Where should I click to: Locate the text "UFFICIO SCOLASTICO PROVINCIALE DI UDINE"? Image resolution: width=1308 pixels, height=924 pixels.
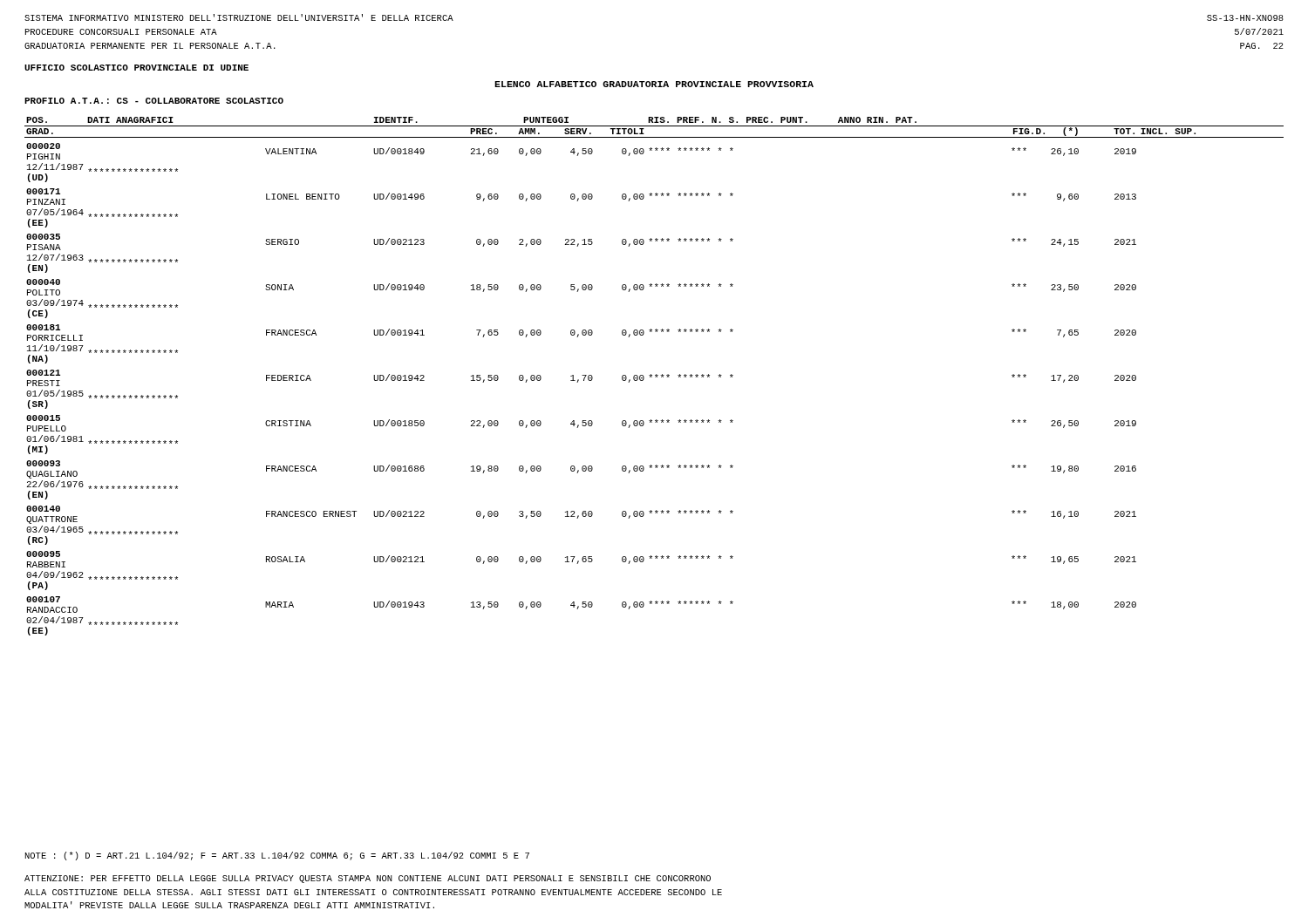tap(137, 68)
